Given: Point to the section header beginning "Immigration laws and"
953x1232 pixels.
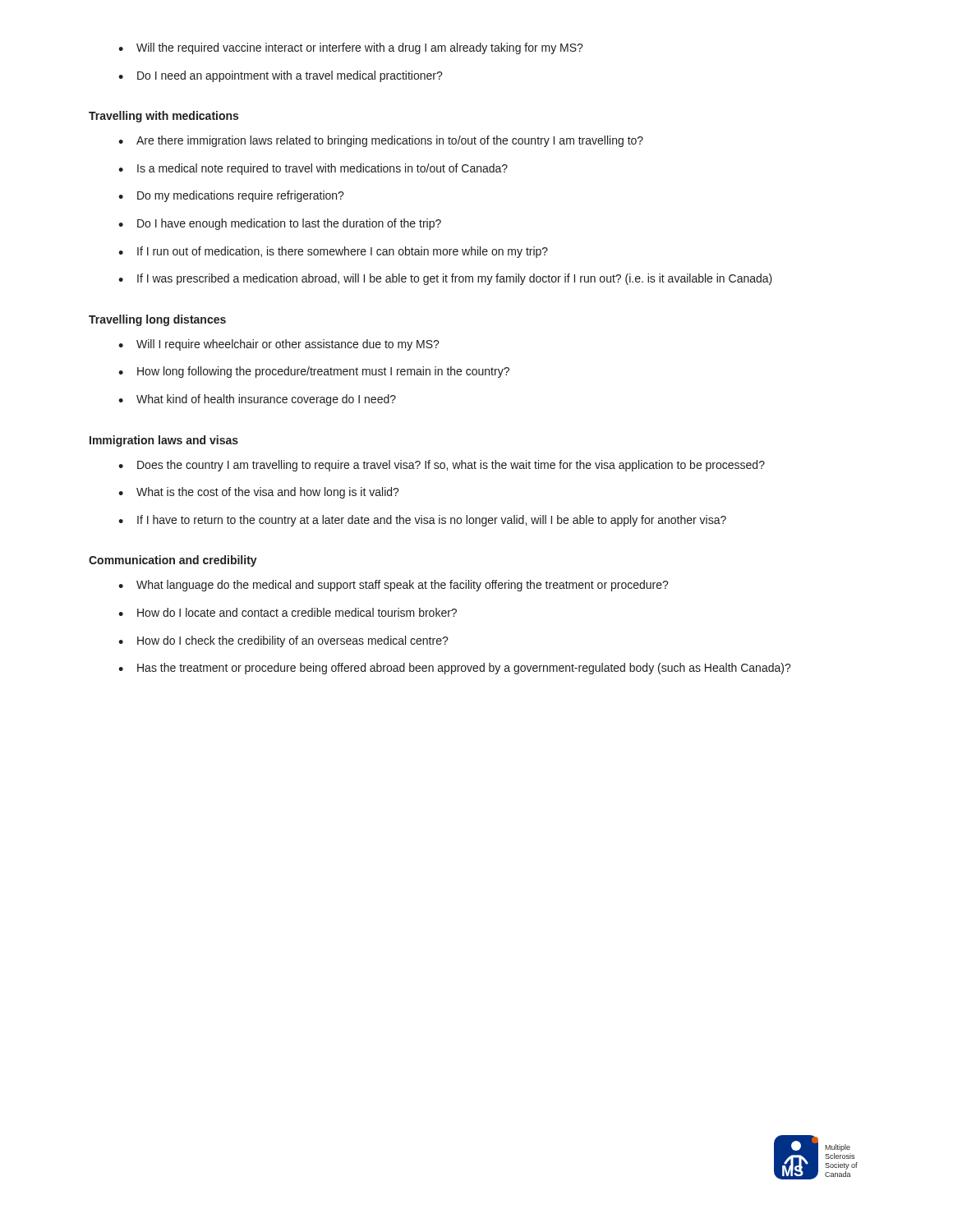Looking at the screenshot, I should click(164, 440).
